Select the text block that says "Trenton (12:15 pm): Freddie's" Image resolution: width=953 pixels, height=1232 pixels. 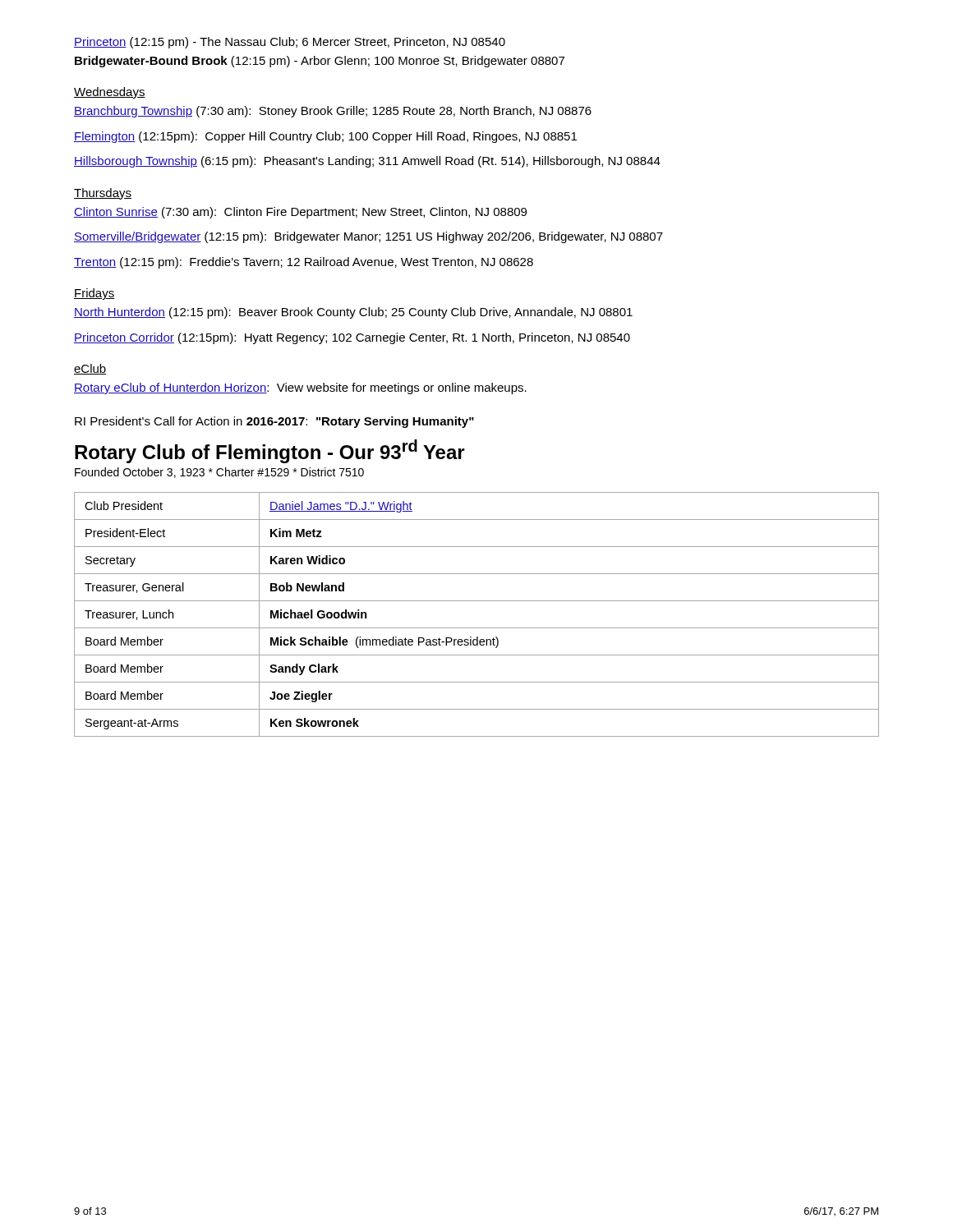(x=304, y=261)
